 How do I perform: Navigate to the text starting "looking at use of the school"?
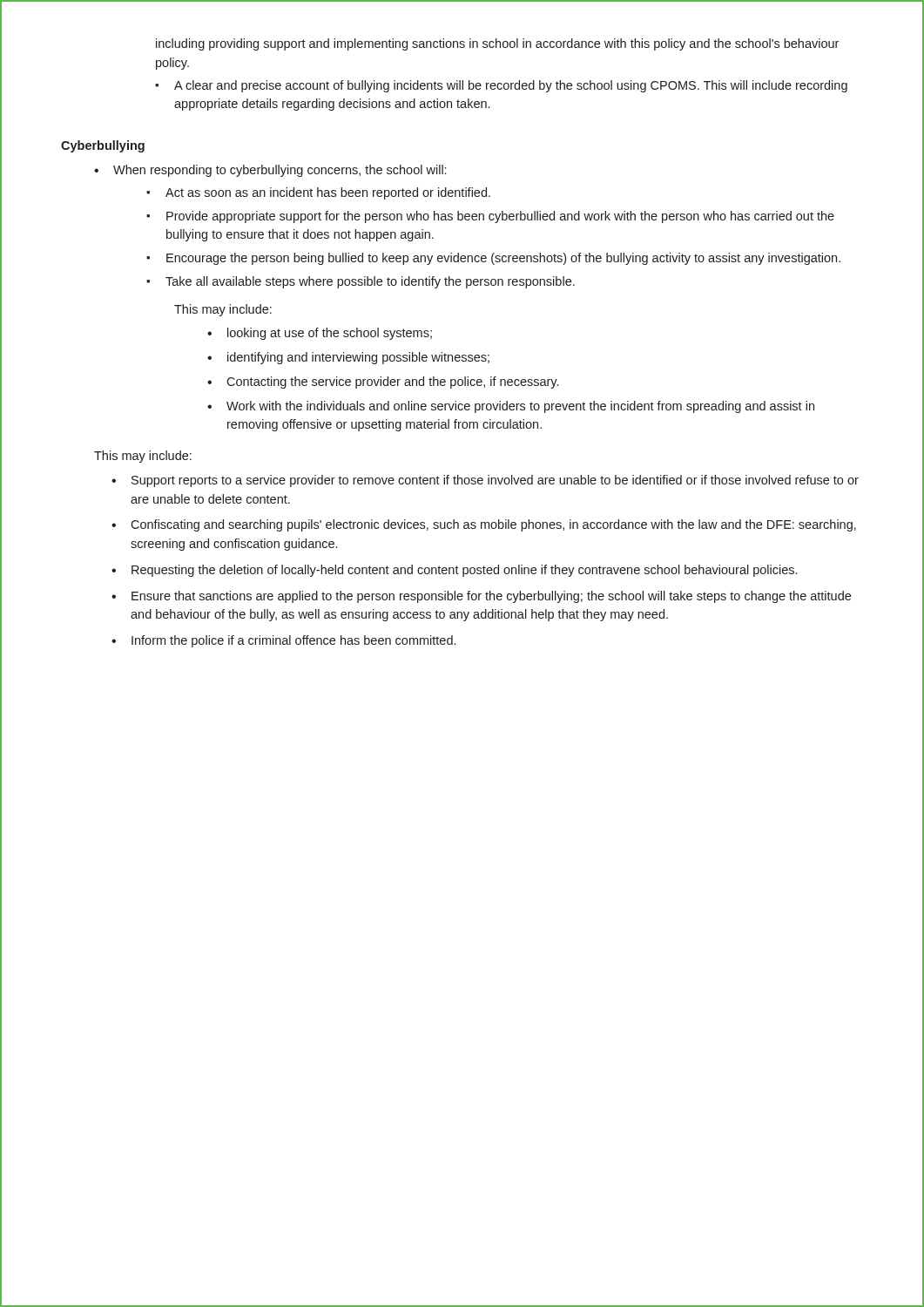point(330,333)
